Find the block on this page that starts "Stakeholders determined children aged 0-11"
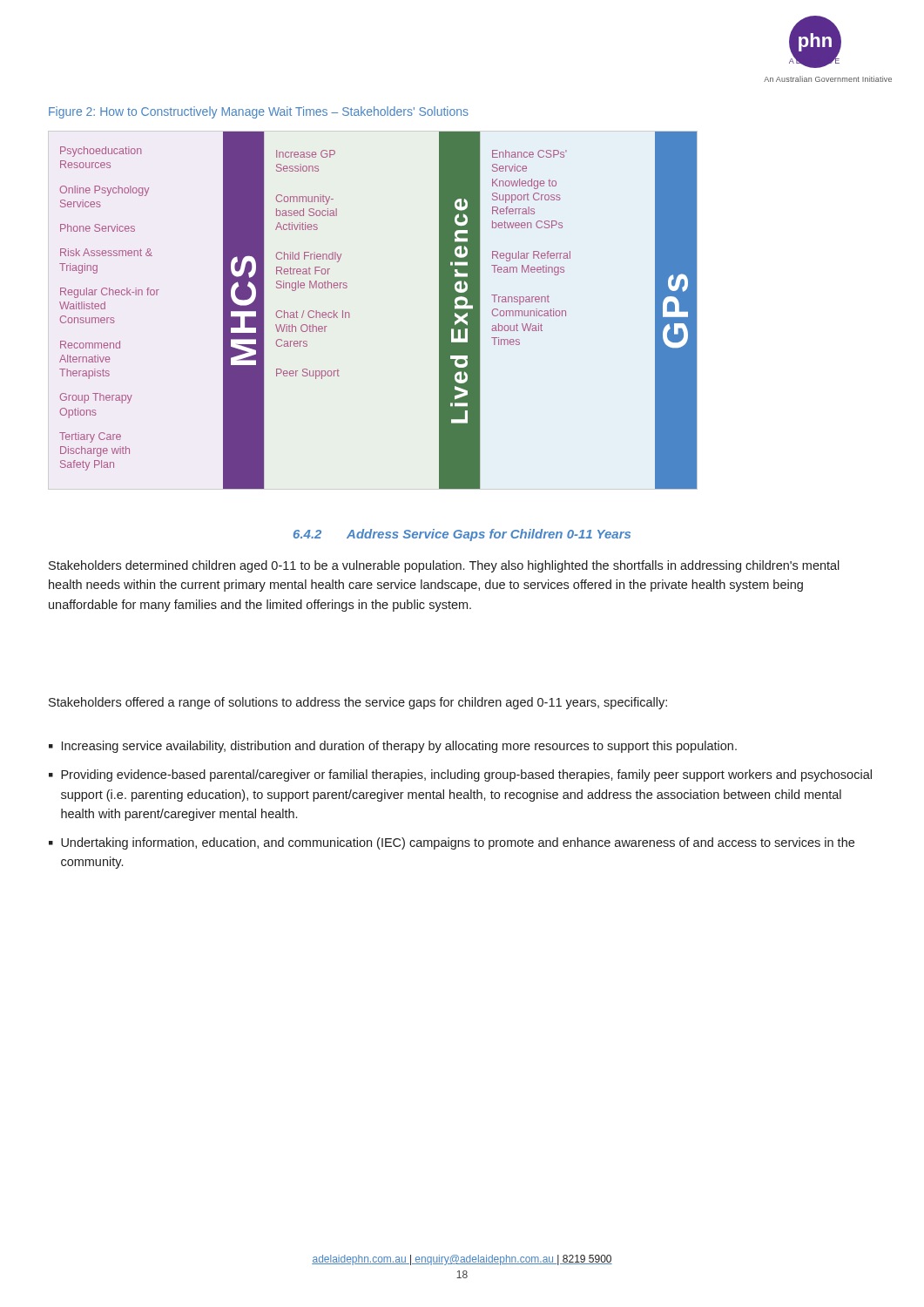The image size is (924, 1307). point(444,585)
